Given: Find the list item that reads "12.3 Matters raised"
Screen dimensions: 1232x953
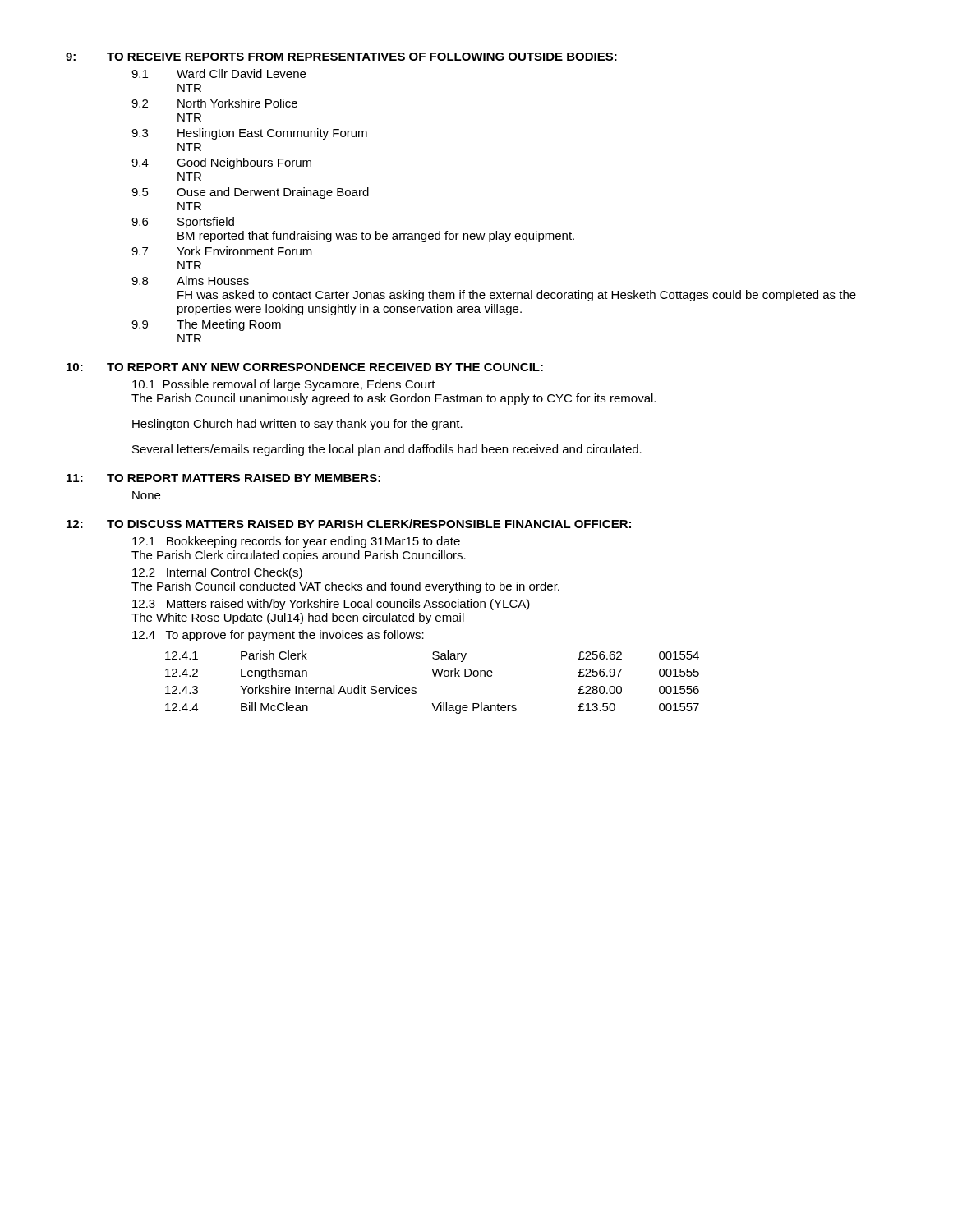Looking at the screenshot, I should pos(331,610).
